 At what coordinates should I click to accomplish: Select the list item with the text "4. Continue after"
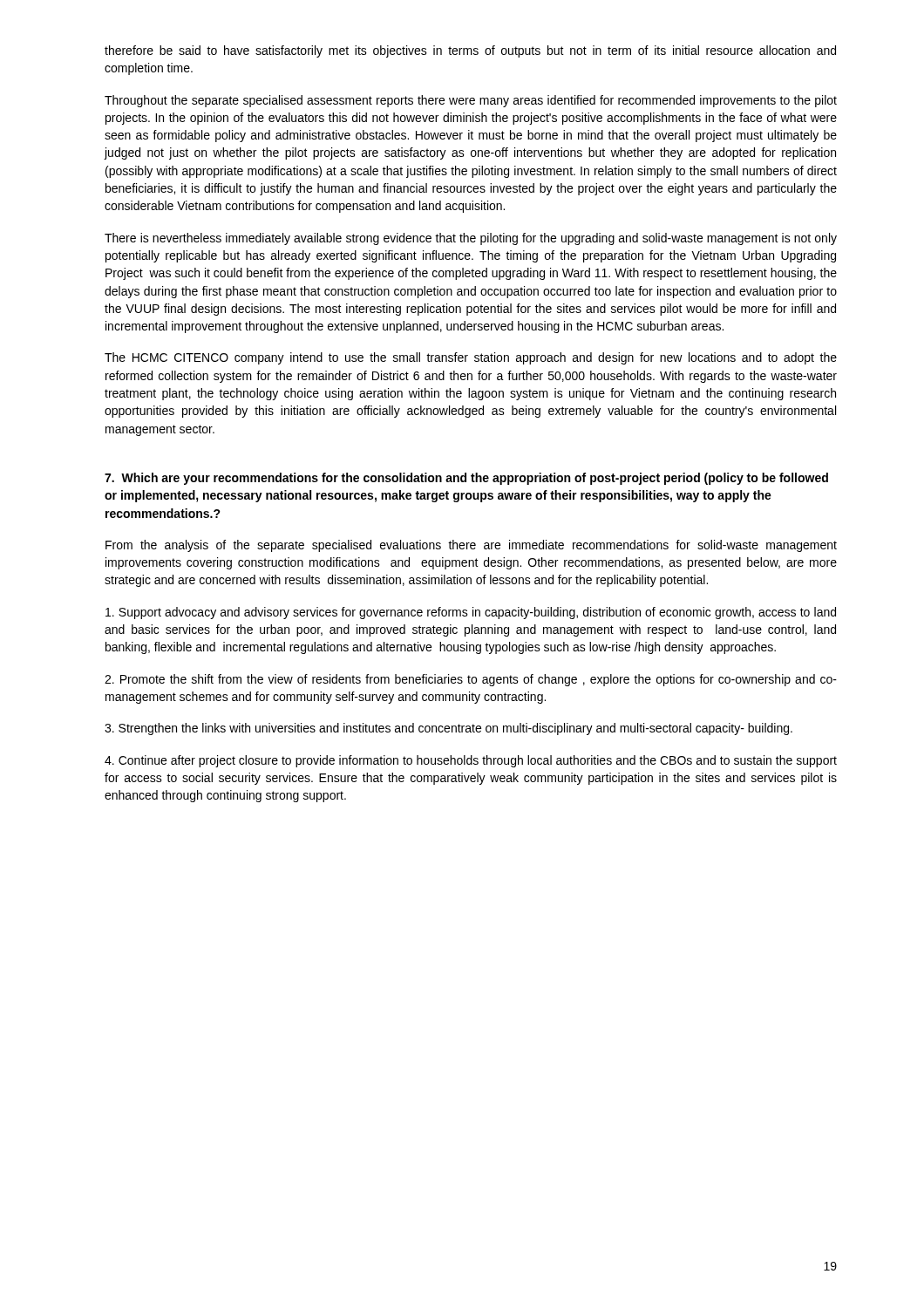(x=471, y=778)
